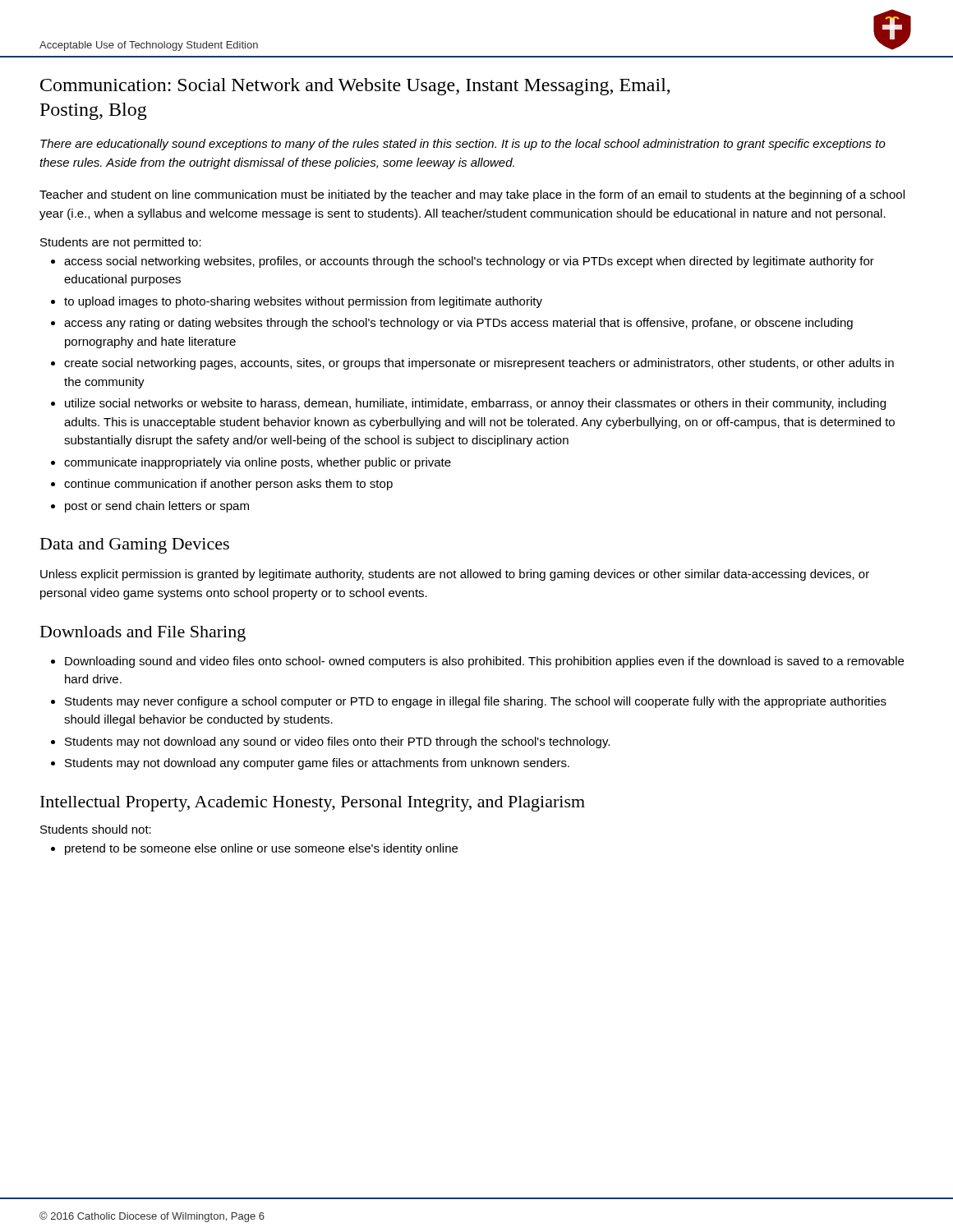Viewport: 953px width, 1232px height.
Task: Locate the section header that reads "Intellectual Property, Academic Honesty, Personal Integrity,"
Action: [312, 801]
